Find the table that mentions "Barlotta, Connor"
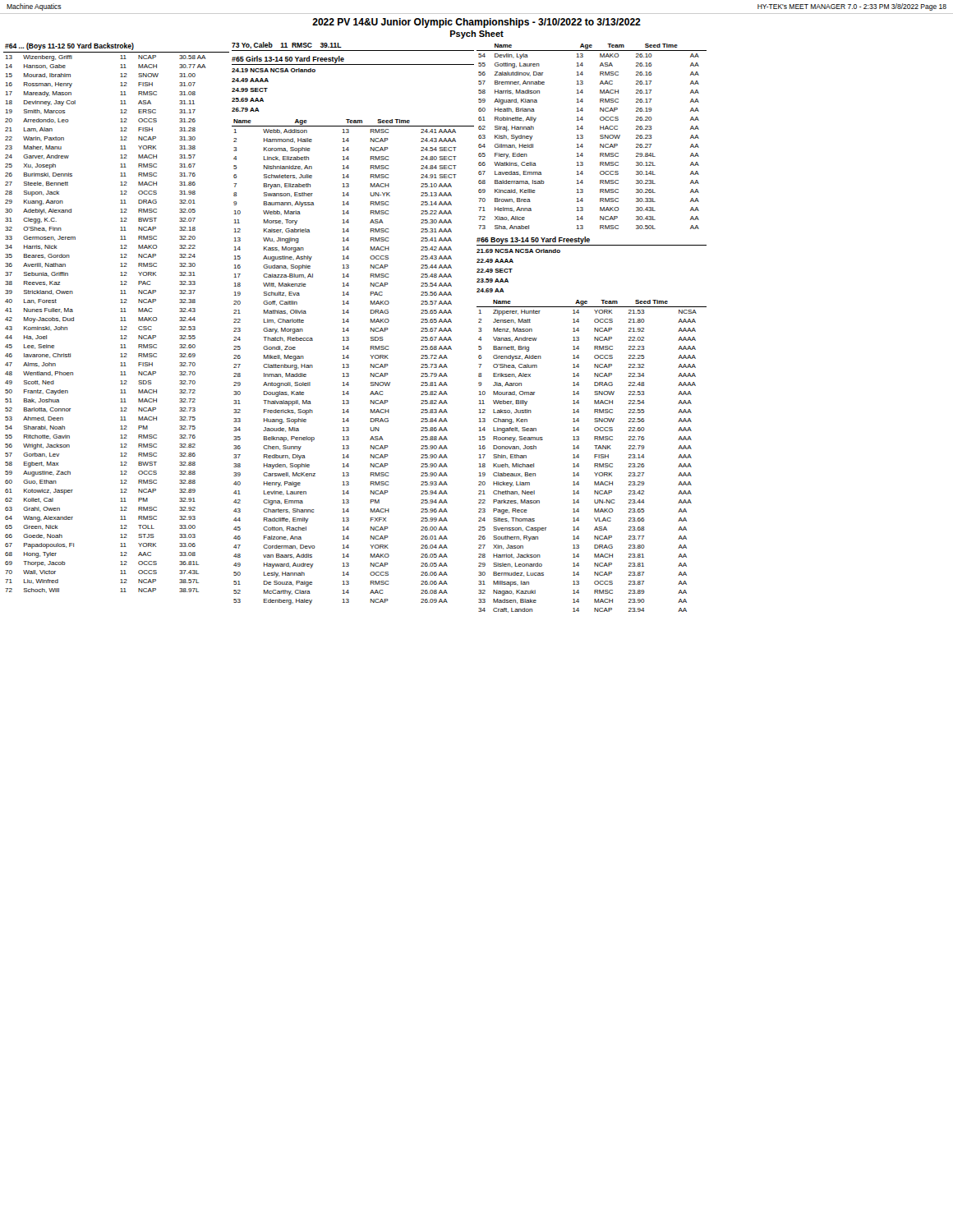 [116, 318]
